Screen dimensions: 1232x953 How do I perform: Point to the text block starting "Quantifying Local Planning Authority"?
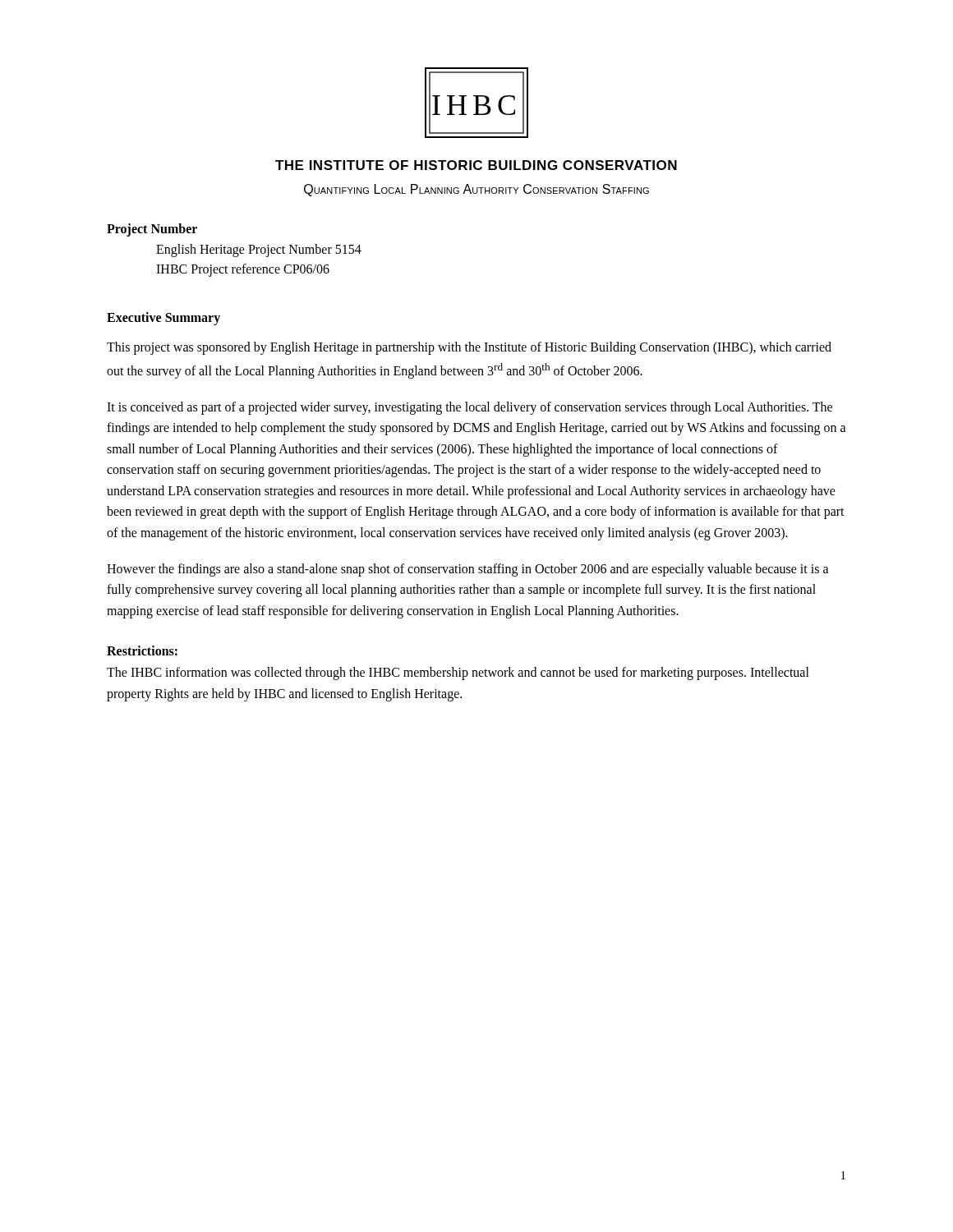(x=476, y=189)
